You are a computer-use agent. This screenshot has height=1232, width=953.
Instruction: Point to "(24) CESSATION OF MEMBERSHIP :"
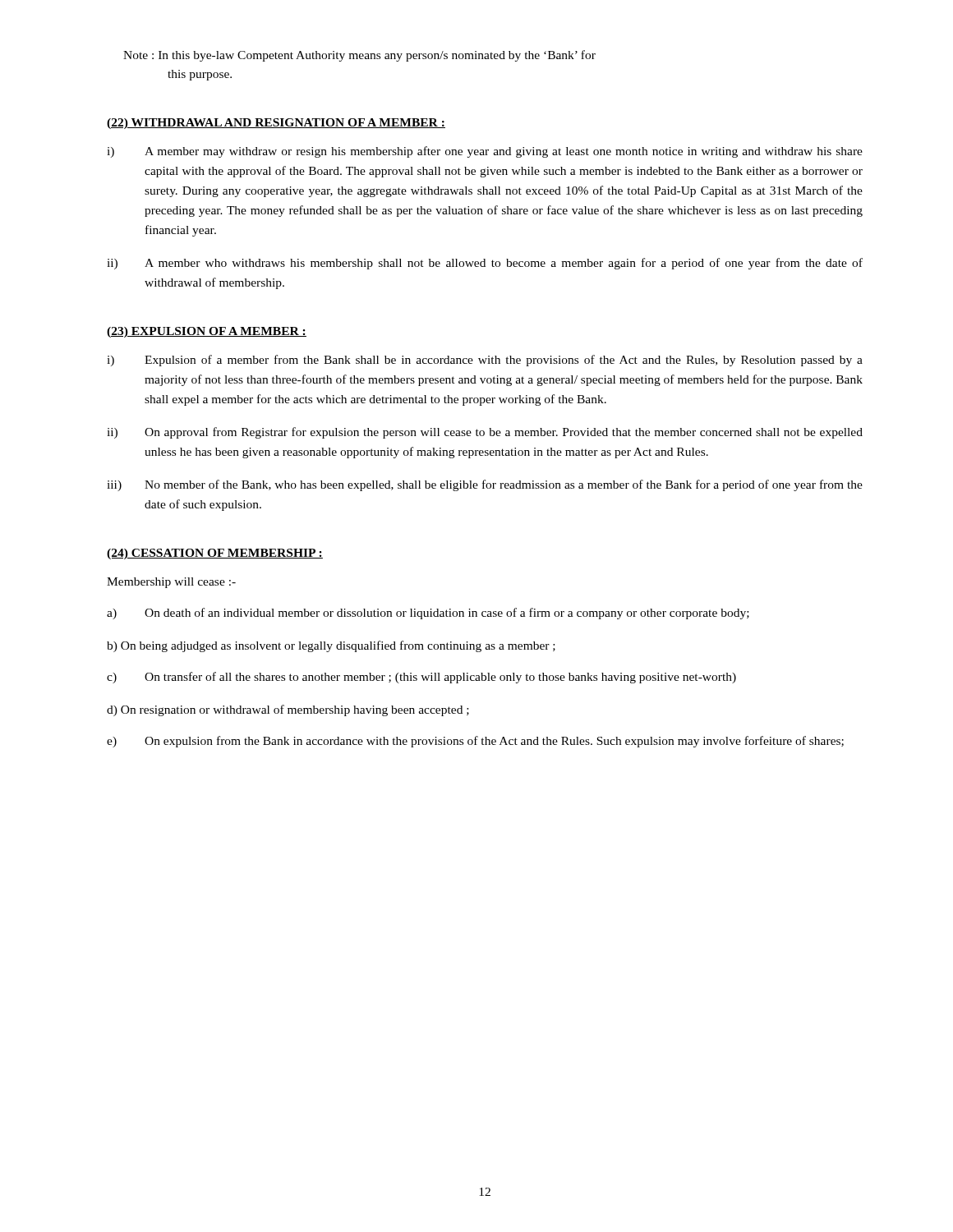(x=215, y=552)
